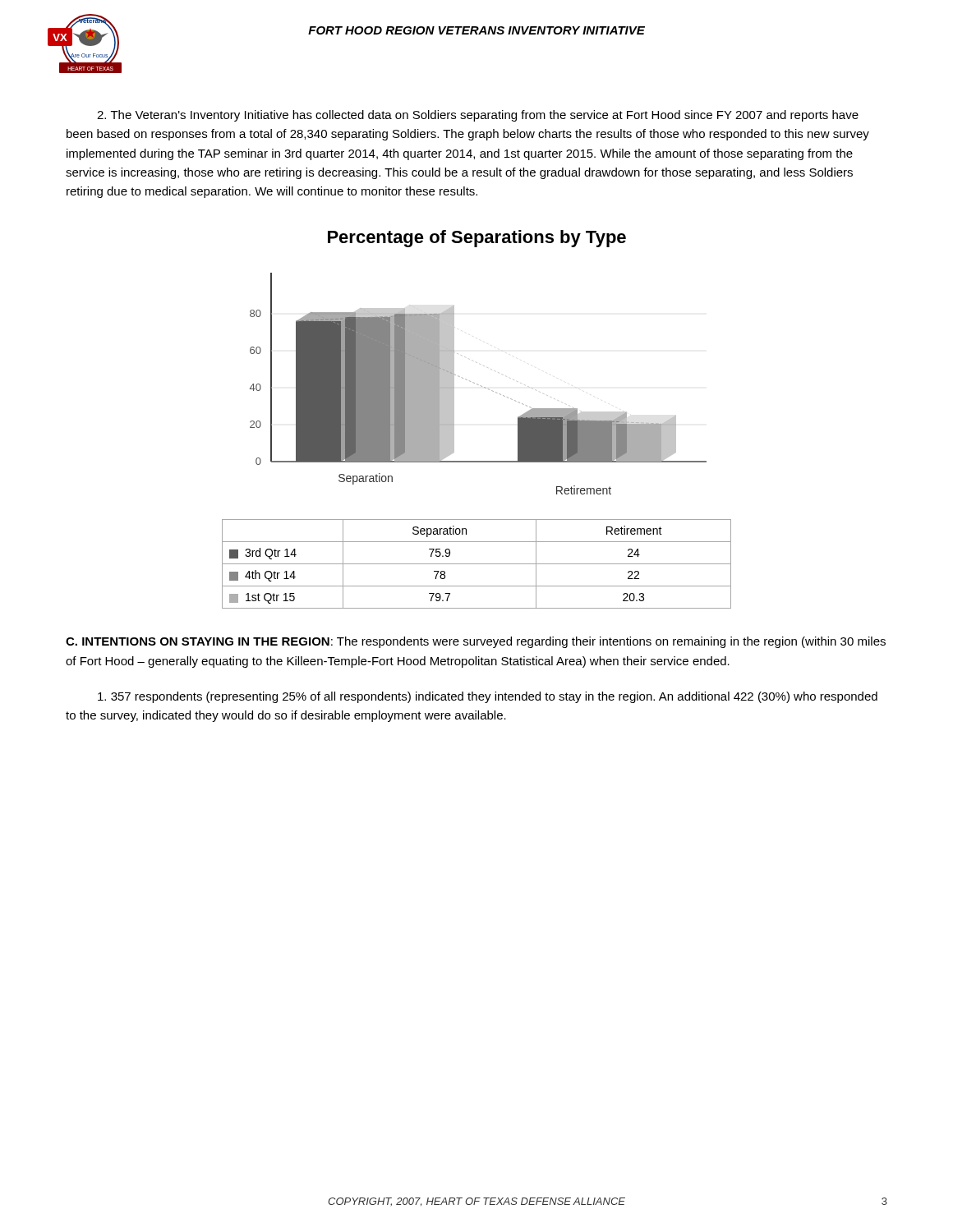
Task: Locate the text block with the text "C. INTENTIONS ON STAYING IN"
Action: [476, 651]
